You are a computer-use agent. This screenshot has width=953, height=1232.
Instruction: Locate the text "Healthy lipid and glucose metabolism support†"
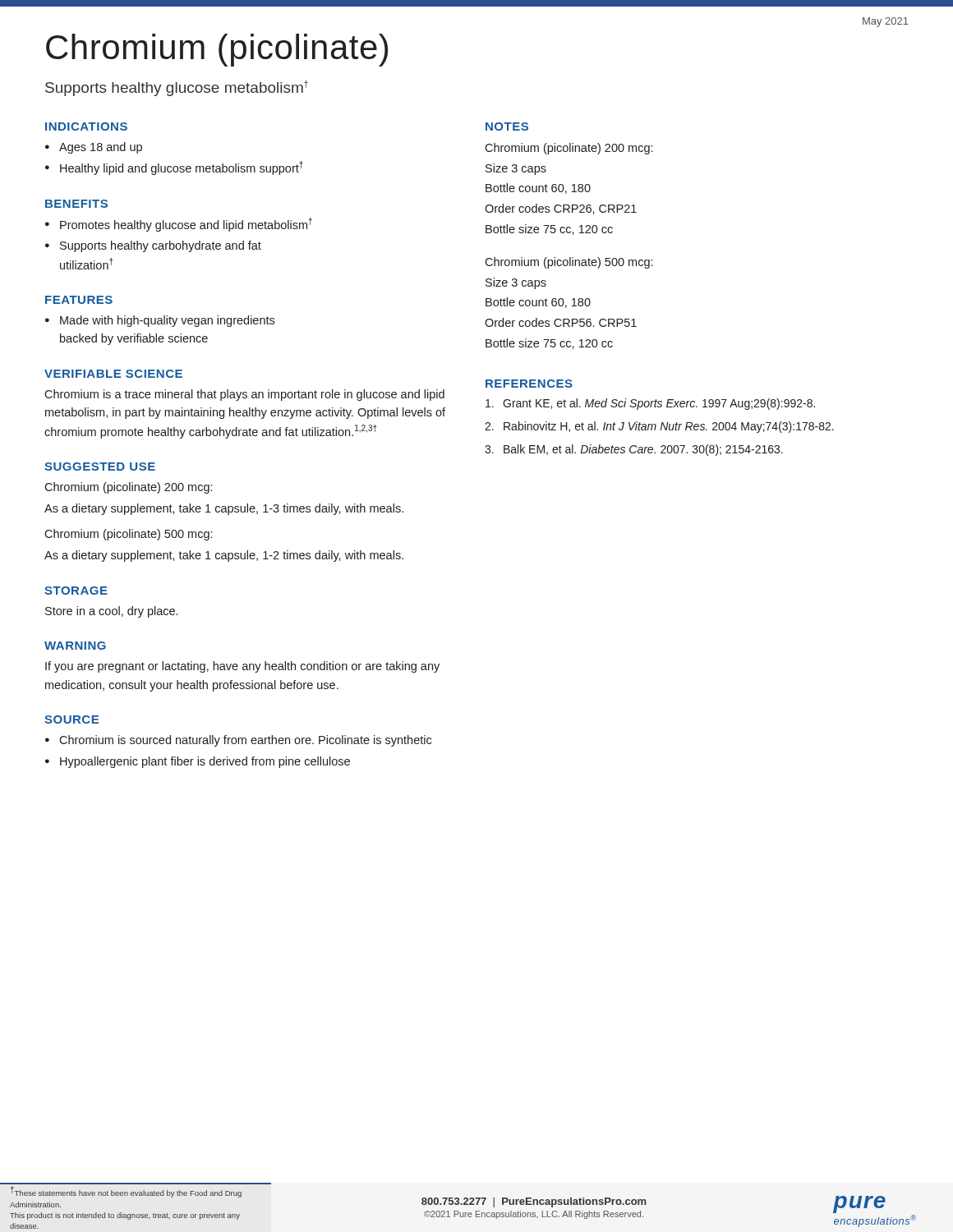pos(181,168)
